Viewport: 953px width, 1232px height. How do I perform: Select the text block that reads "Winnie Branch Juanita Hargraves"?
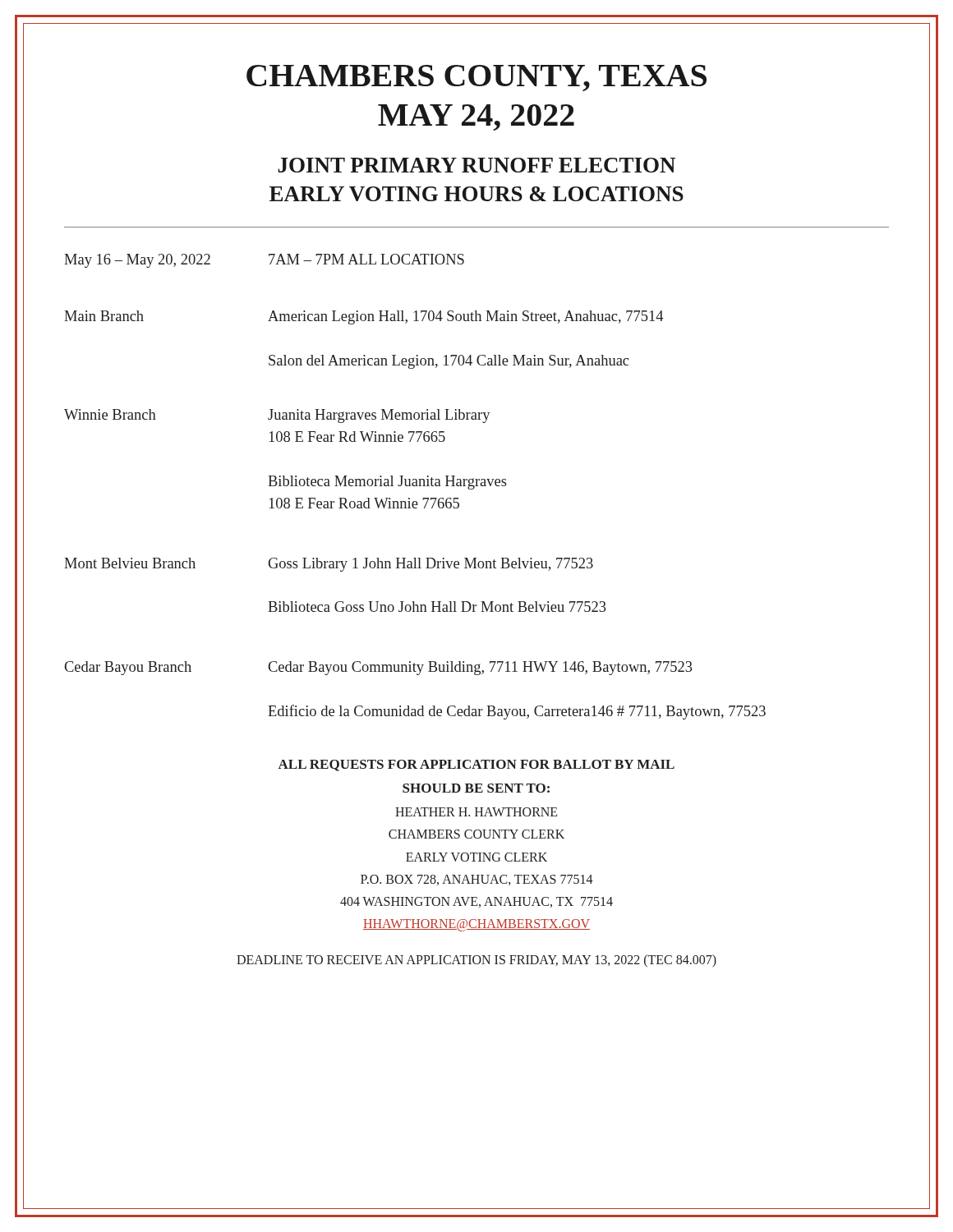click(x=277, y=416)
